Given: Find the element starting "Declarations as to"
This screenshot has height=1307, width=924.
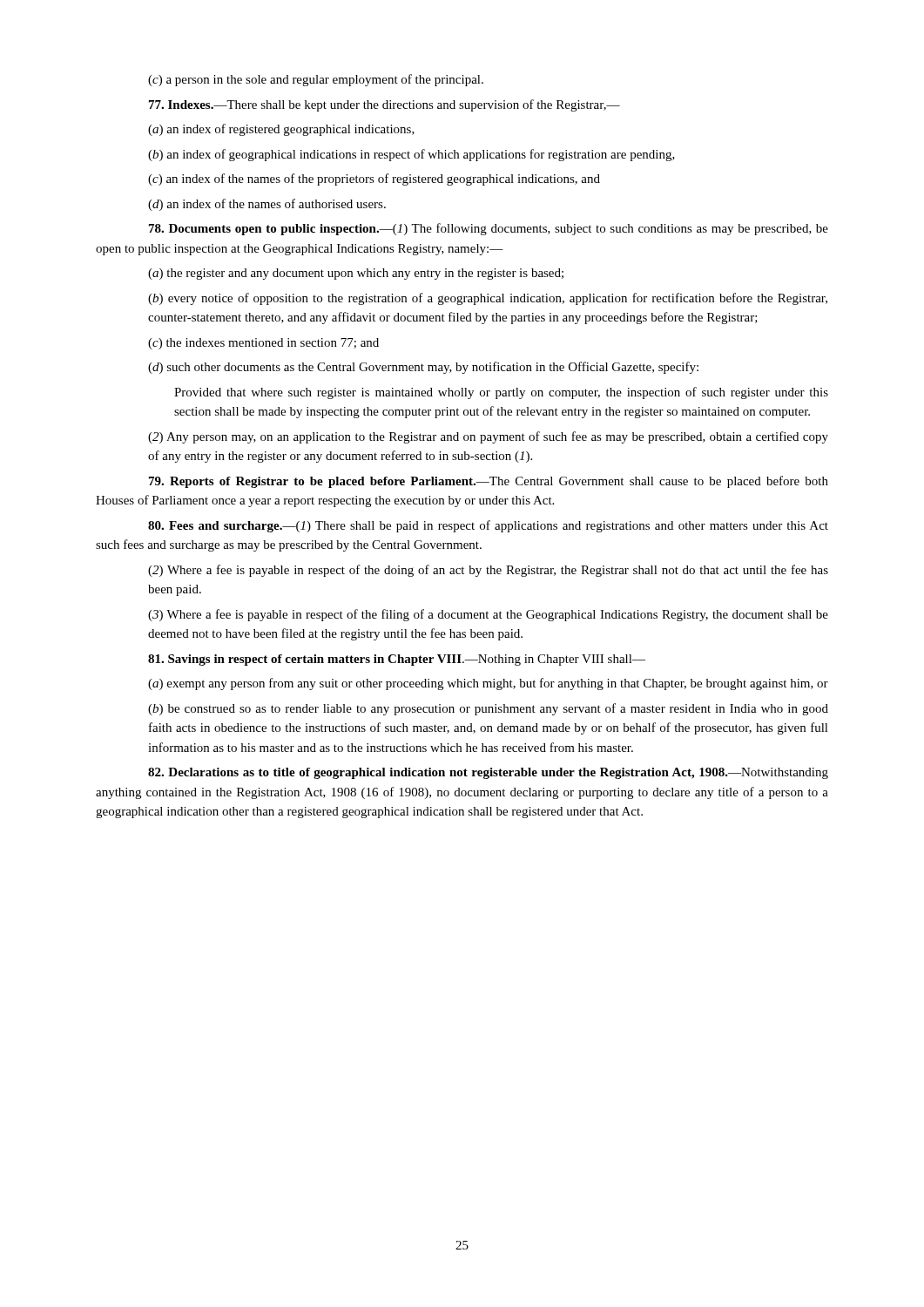Looking at the screenshot, I should point(462,792).
